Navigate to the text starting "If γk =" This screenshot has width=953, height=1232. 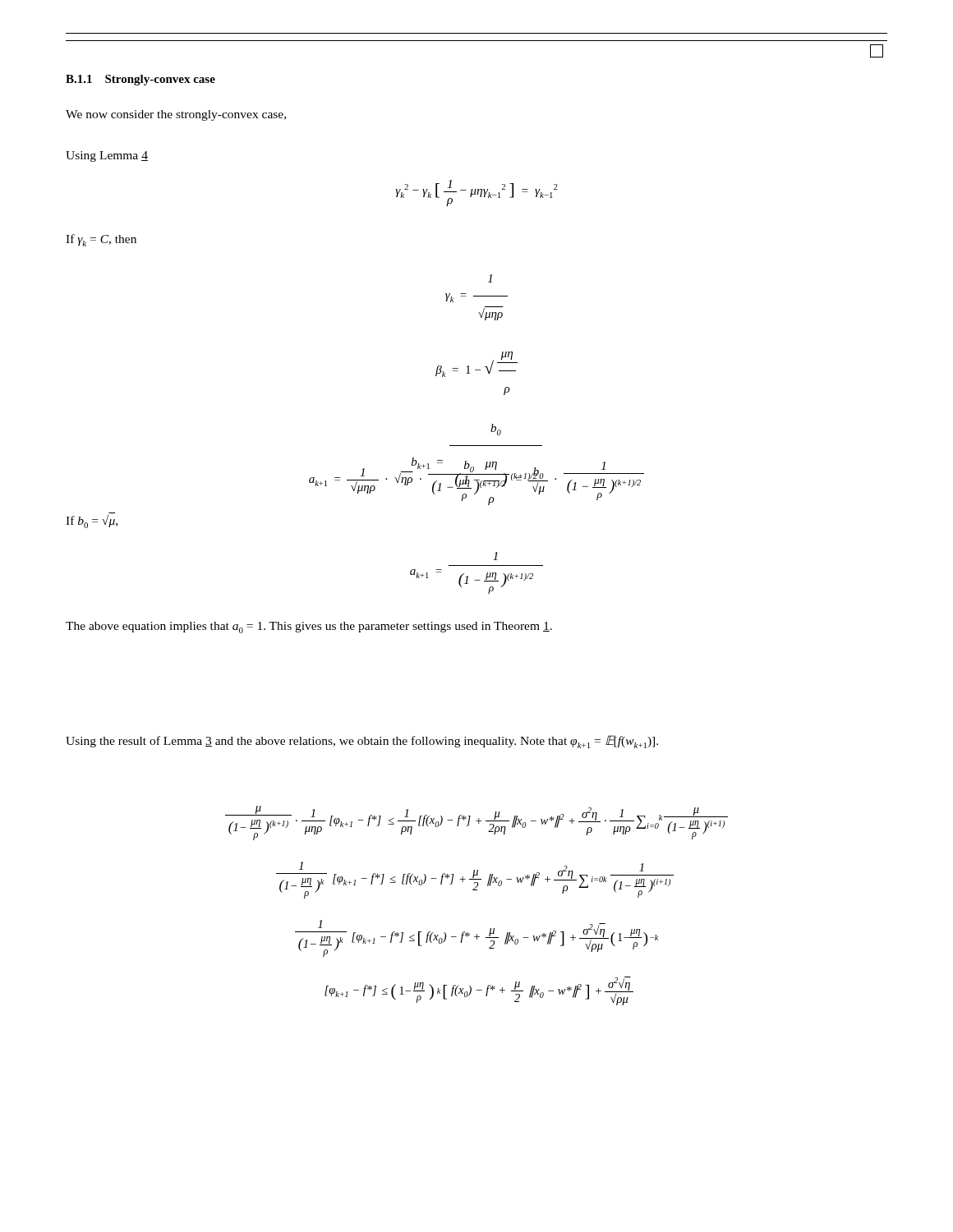[101, 240]
